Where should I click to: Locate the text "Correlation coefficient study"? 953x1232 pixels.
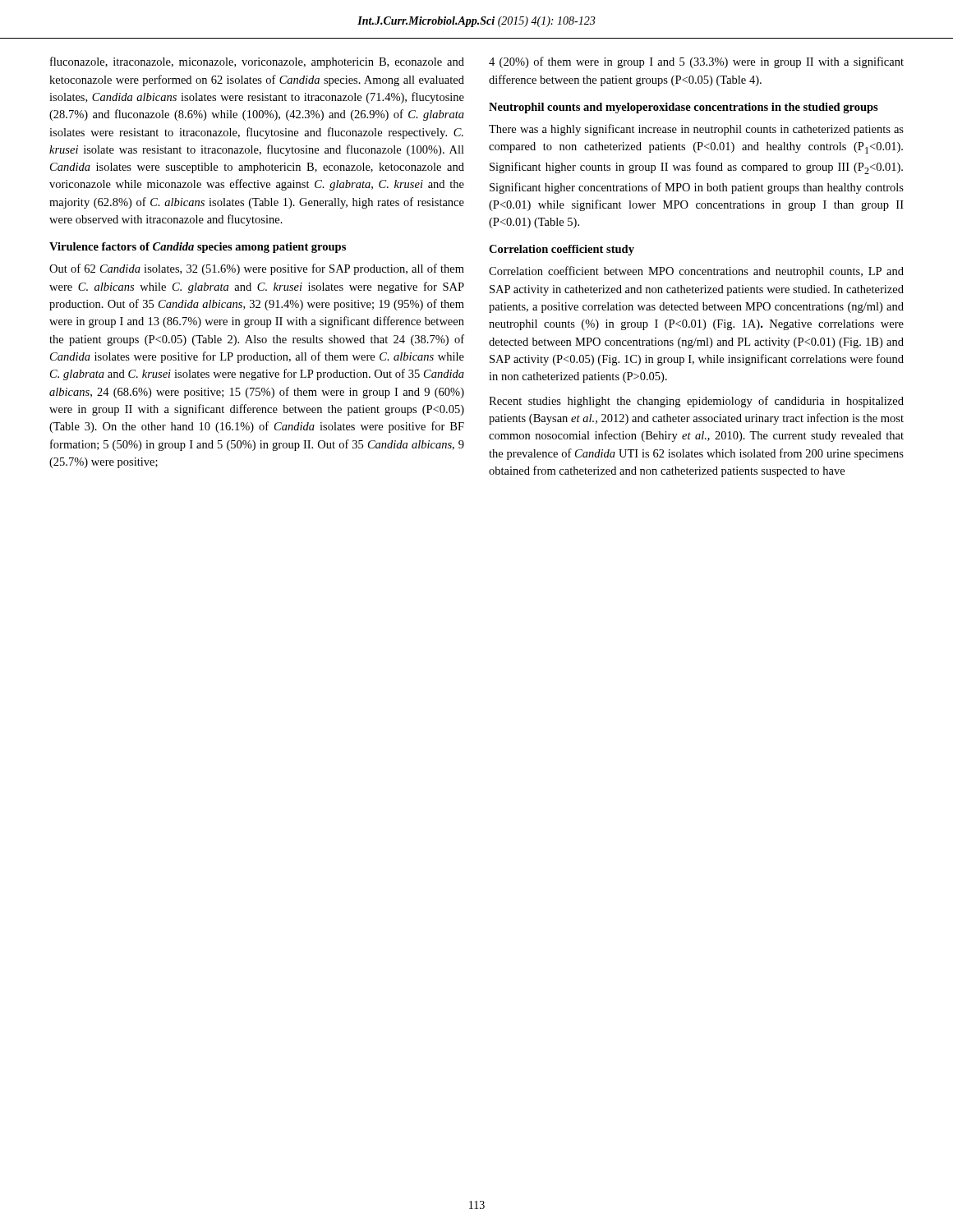[x=561, y=249]
